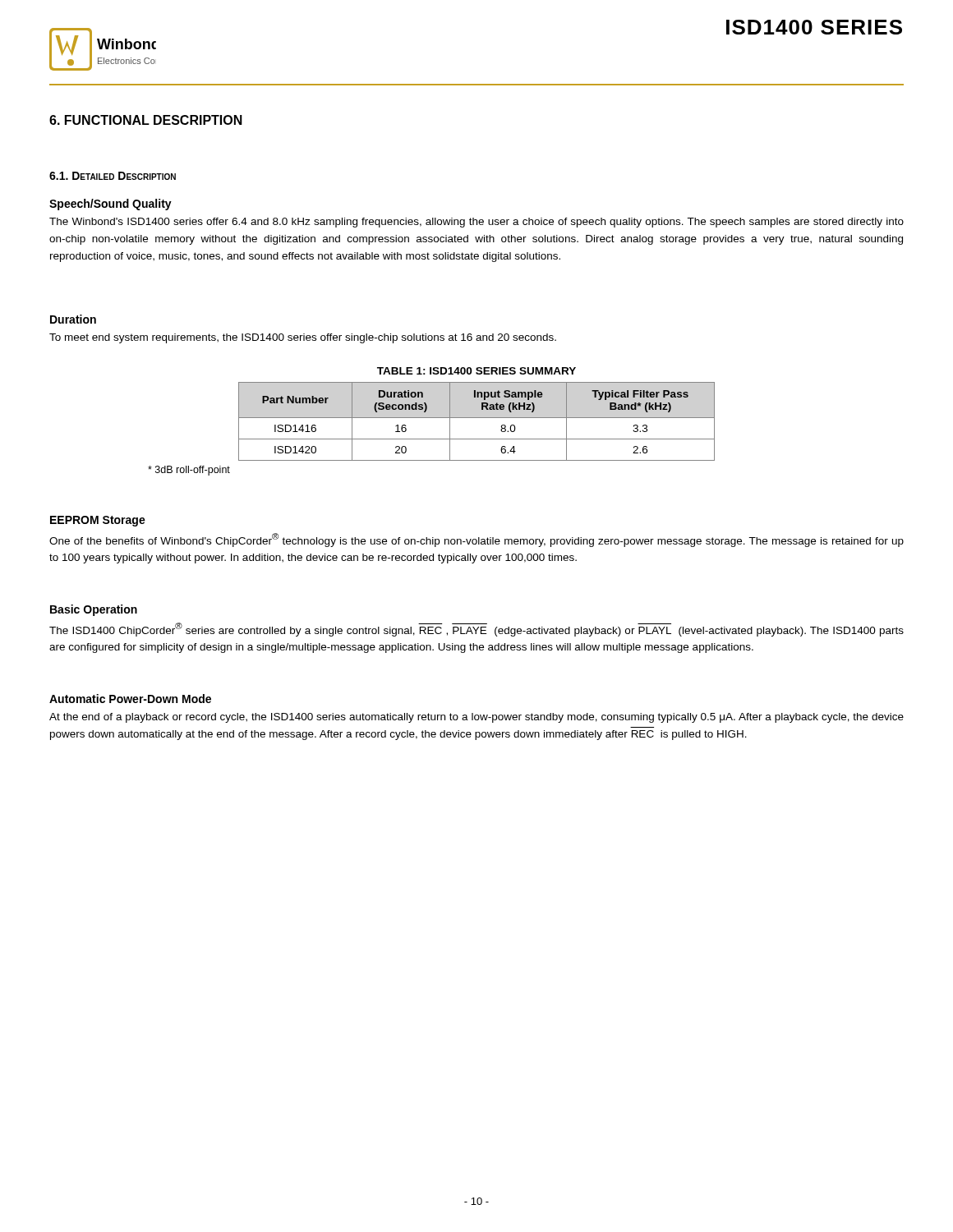Image resolution: width=953 pixels, height=1232 pixels.
Task: Locate the text starting "TABLE 1: ISD1400 SERIES SUMMARY"
Action: click(x=476, y=371)
